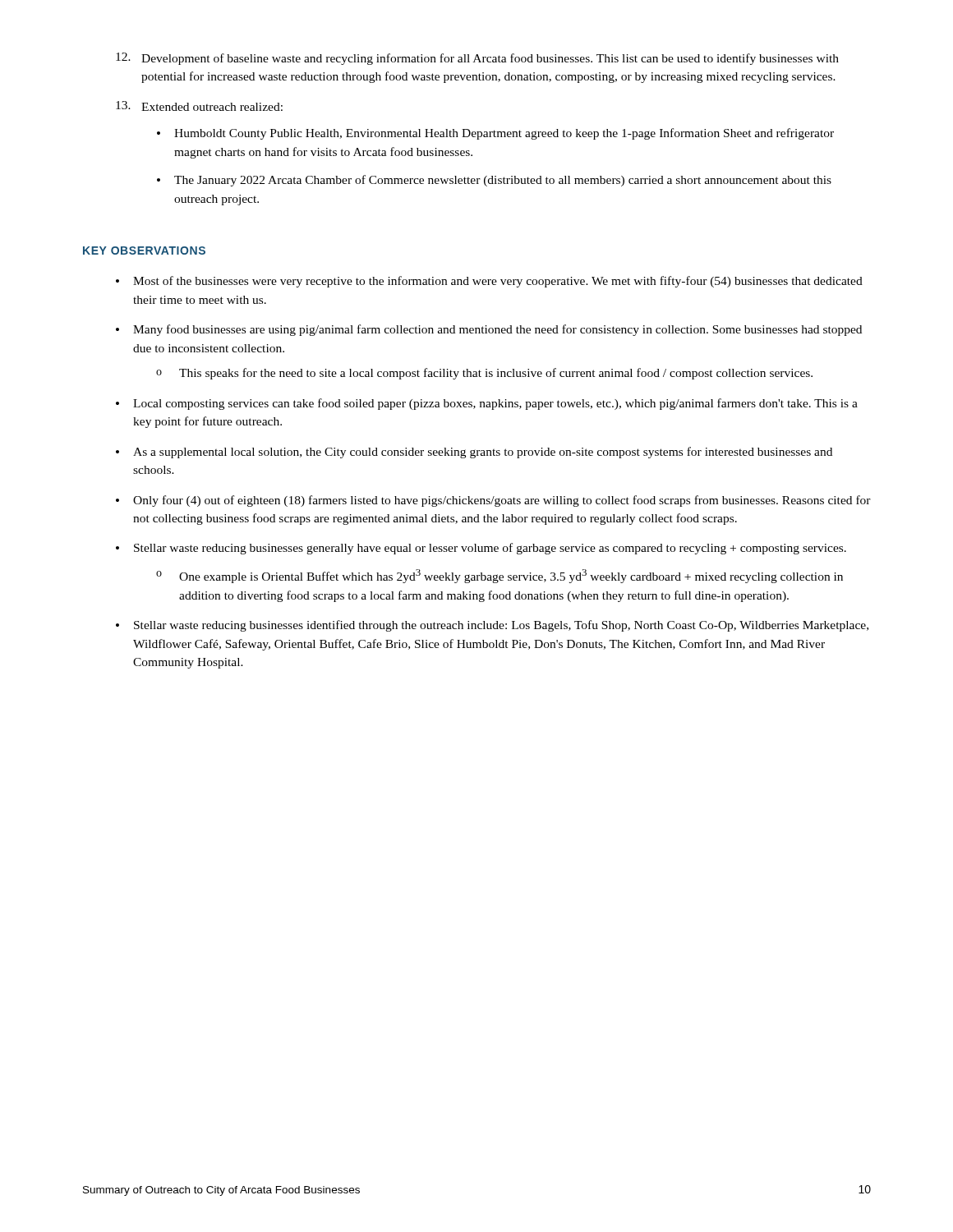The width and height of the screenshot is (953, 1232).
Task: Point to the block beginning "o One example is Oriental"
Action: pyautogui.click(x=513, y=585)
